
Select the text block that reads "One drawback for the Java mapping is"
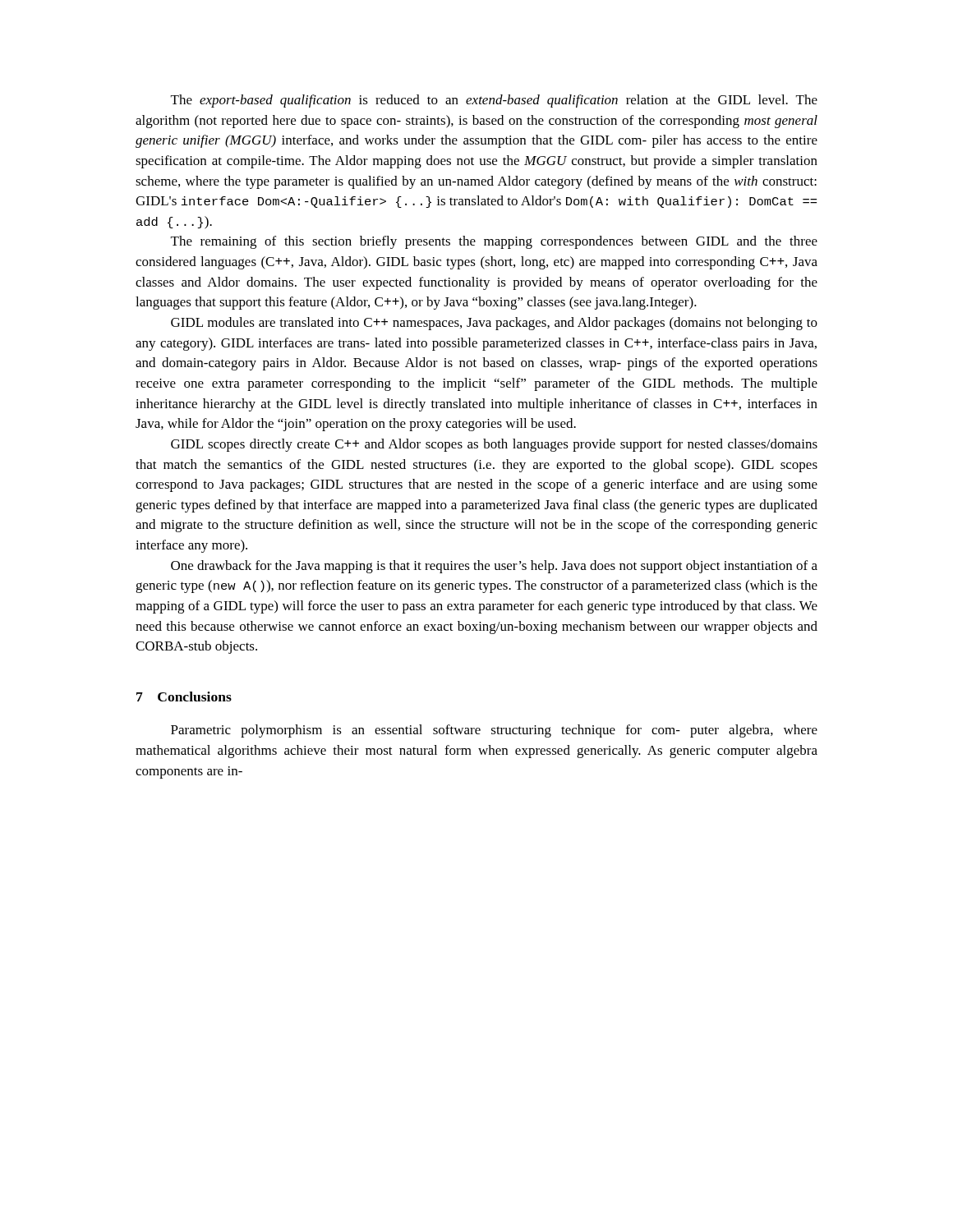tap(476, 606)
